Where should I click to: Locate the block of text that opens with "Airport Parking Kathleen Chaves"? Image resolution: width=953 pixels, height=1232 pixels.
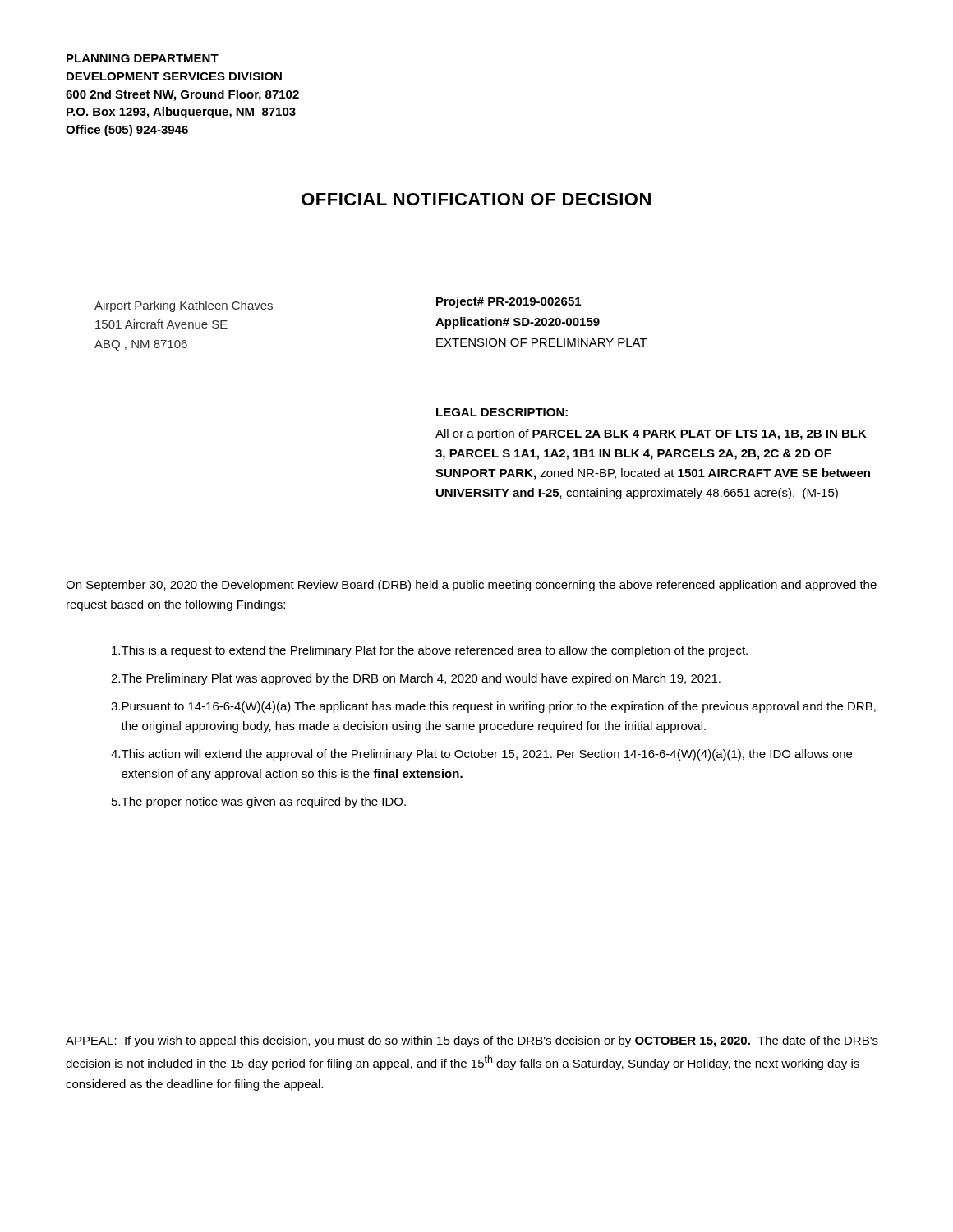(184, 324)
